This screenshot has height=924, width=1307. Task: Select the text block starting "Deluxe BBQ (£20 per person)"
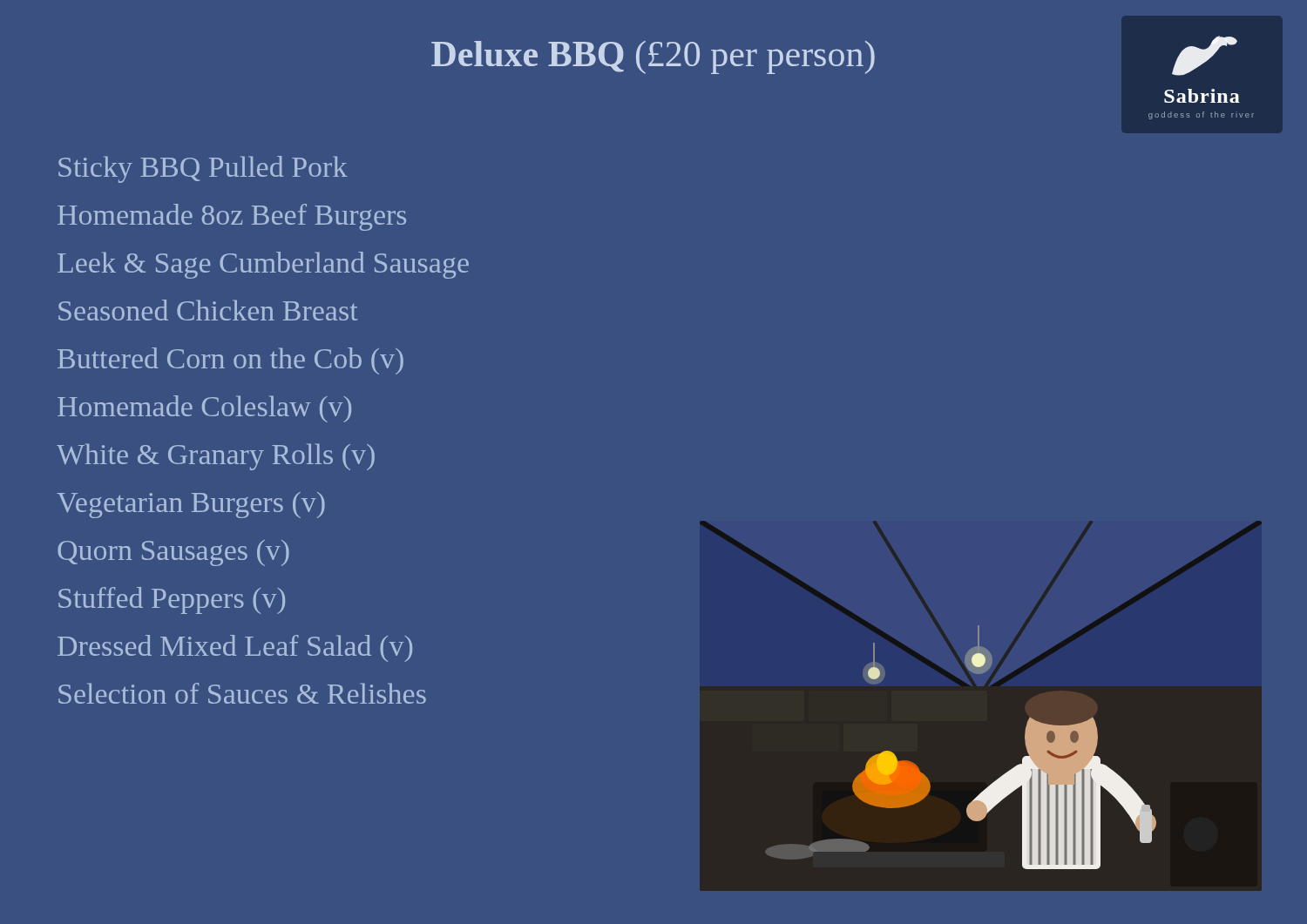[x=654, y=54]
